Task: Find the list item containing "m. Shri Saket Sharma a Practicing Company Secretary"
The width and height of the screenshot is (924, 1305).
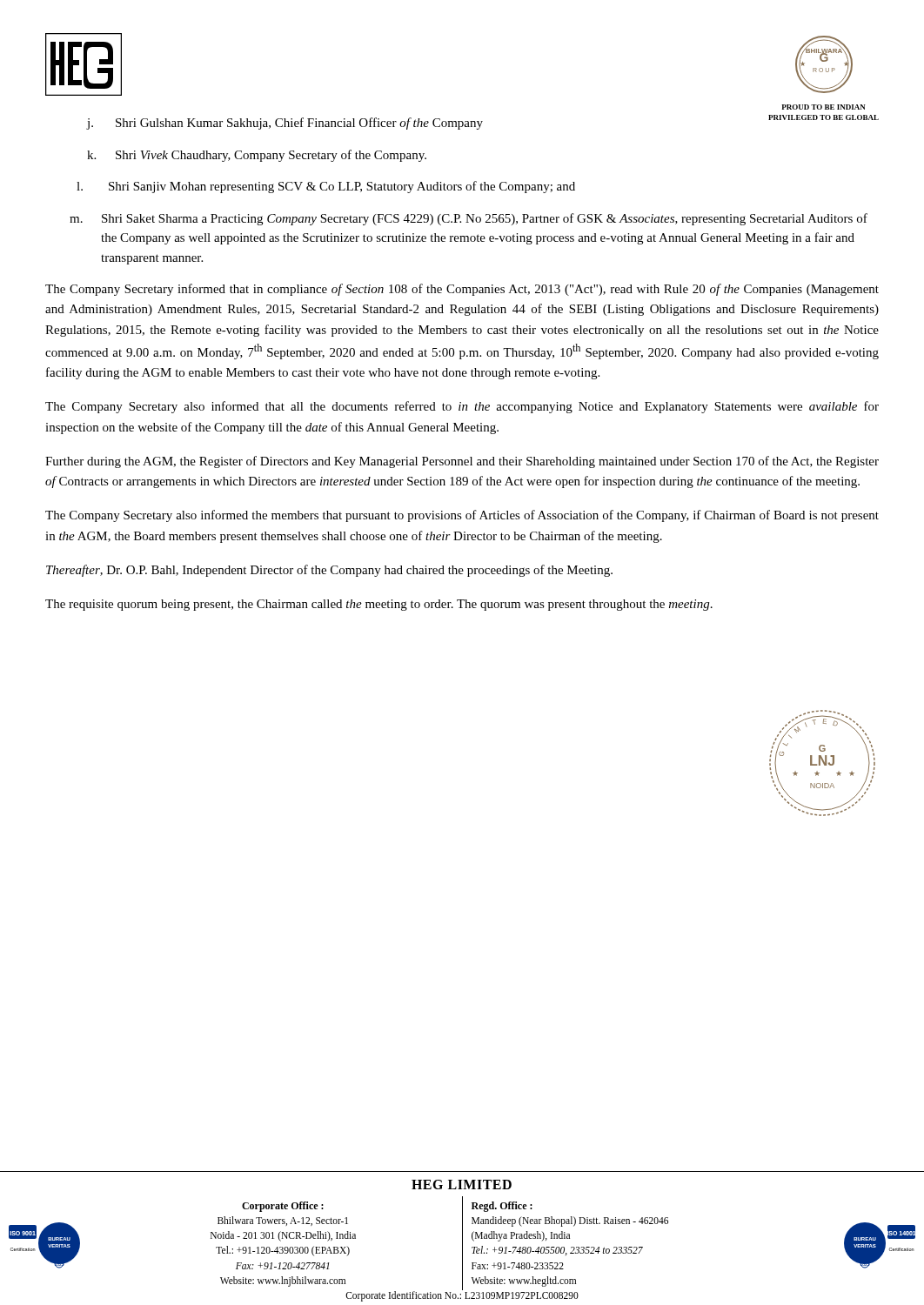Action: pos(474,238)
